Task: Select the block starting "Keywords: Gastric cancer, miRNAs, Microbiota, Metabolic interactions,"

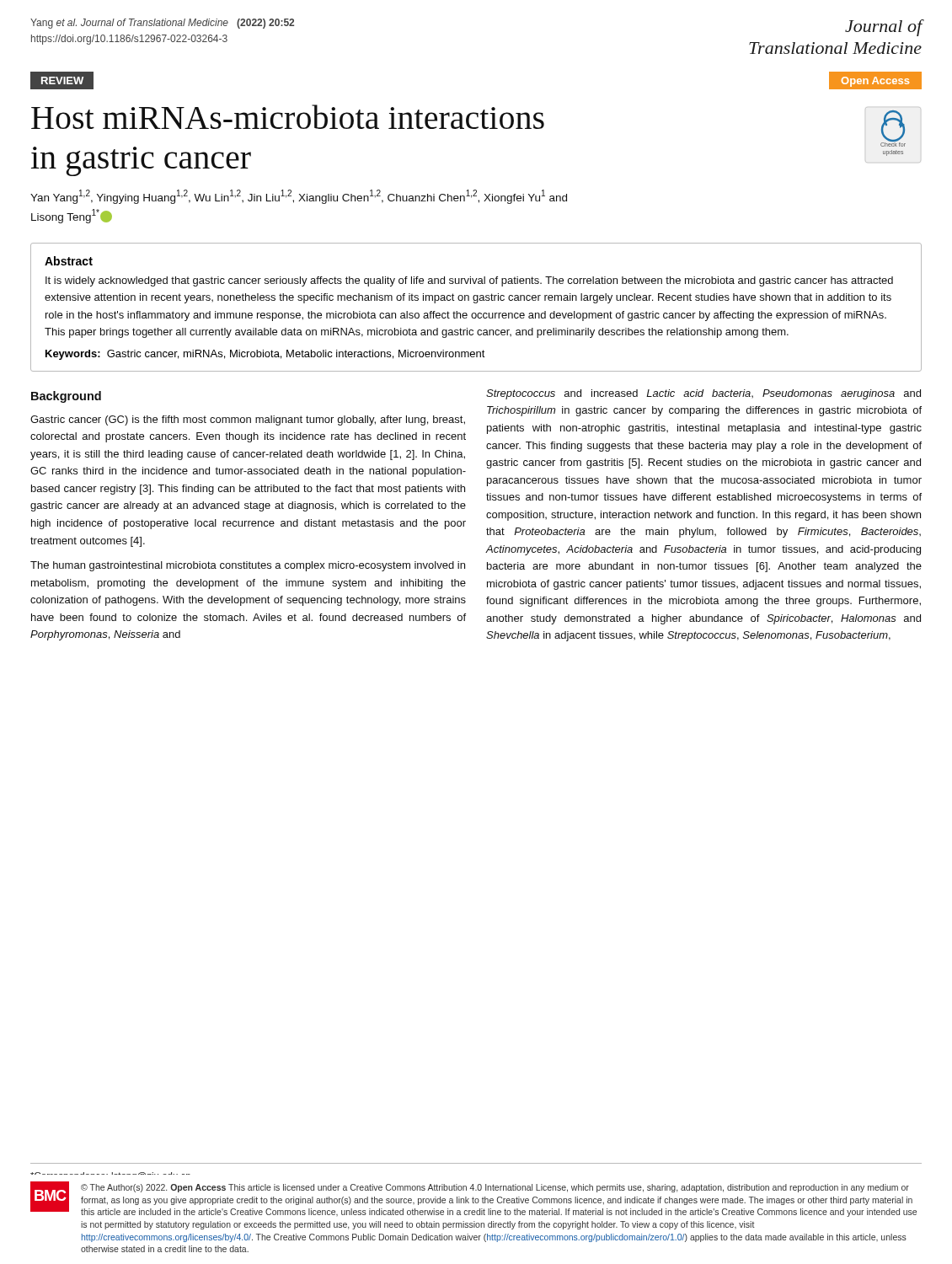Action: pyautogui.click(x=265, y=353)
